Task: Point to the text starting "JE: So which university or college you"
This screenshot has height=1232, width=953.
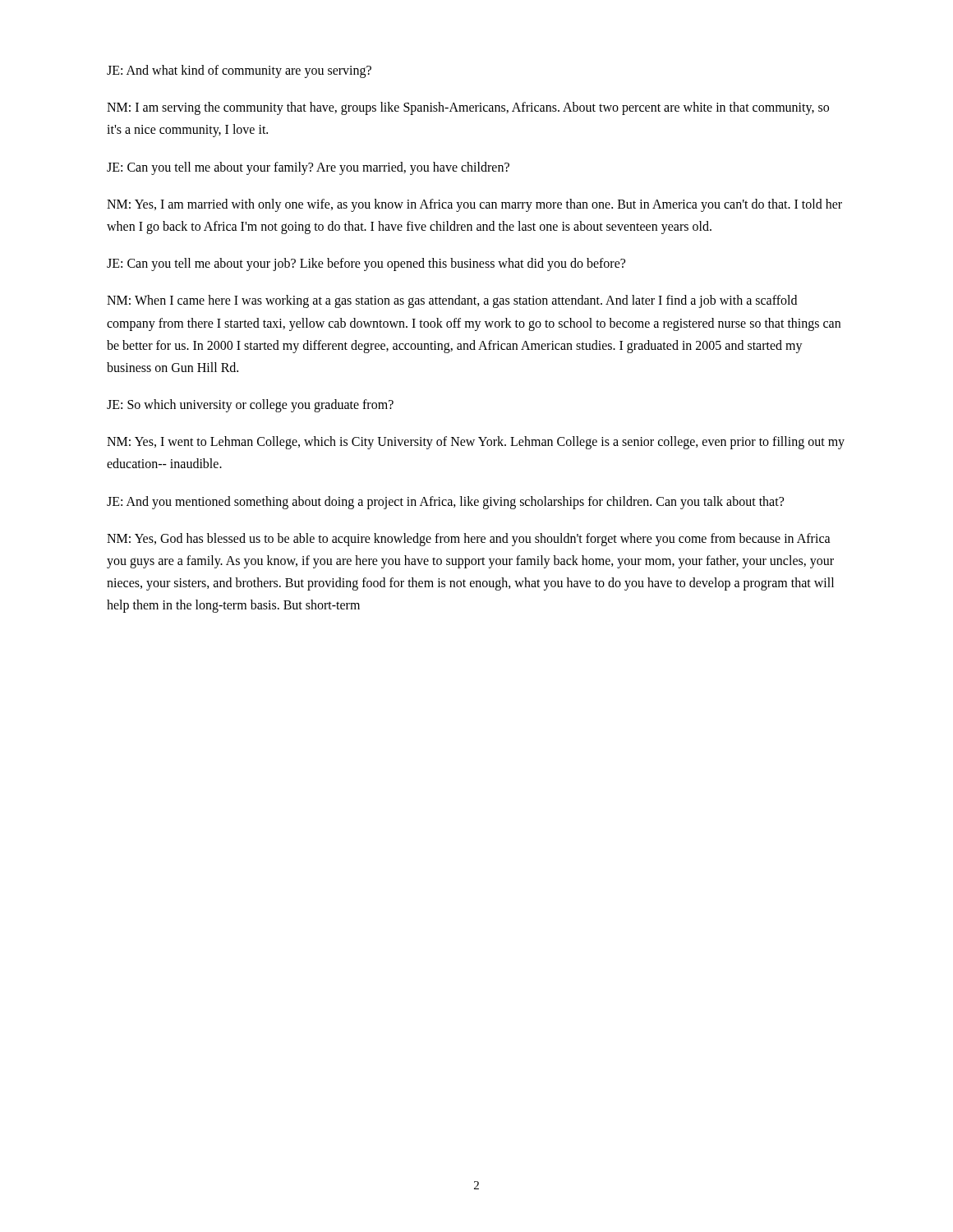Action: (x=250, y=405)
